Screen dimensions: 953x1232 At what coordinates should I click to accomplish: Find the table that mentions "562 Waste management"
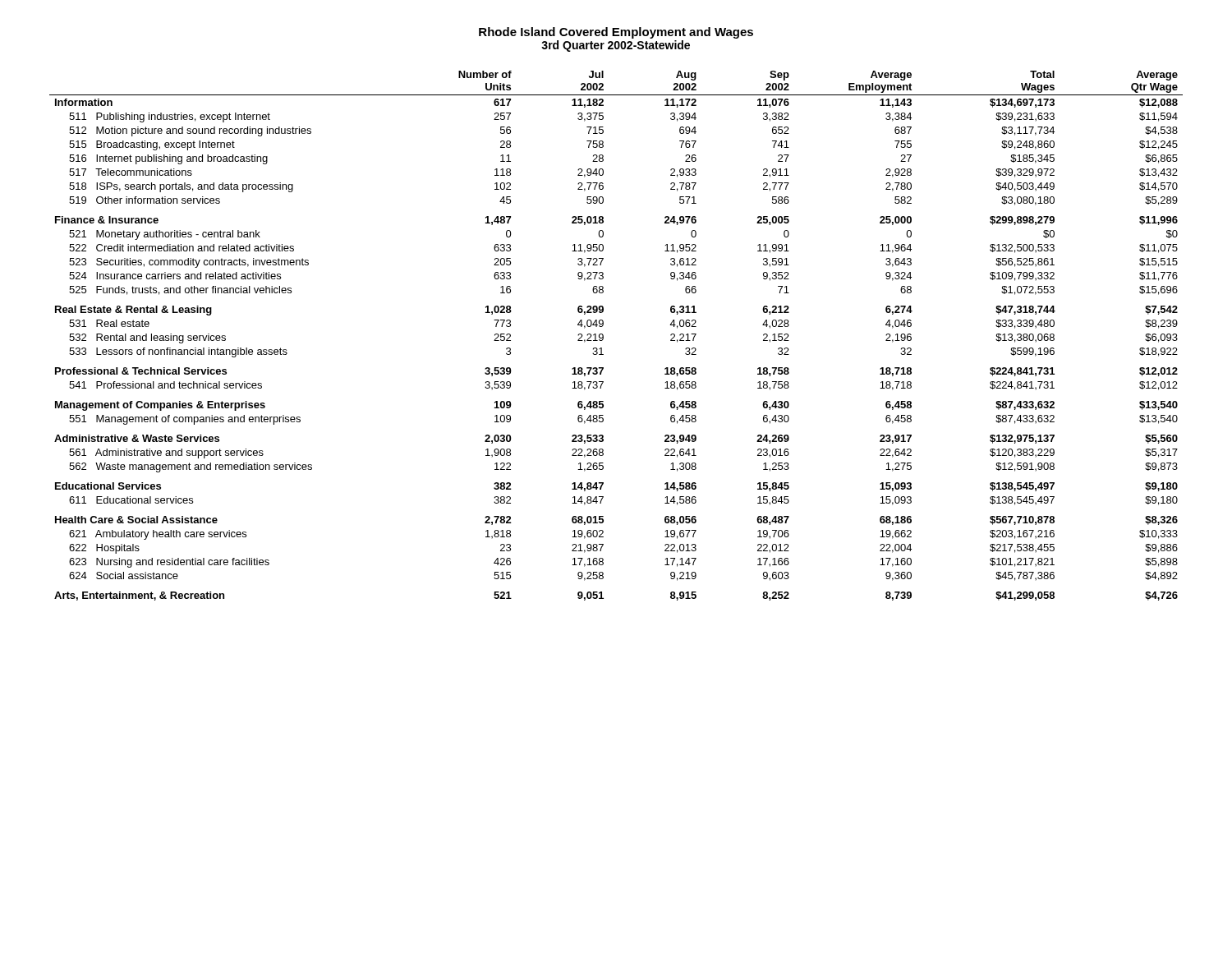tap(616, 334)
